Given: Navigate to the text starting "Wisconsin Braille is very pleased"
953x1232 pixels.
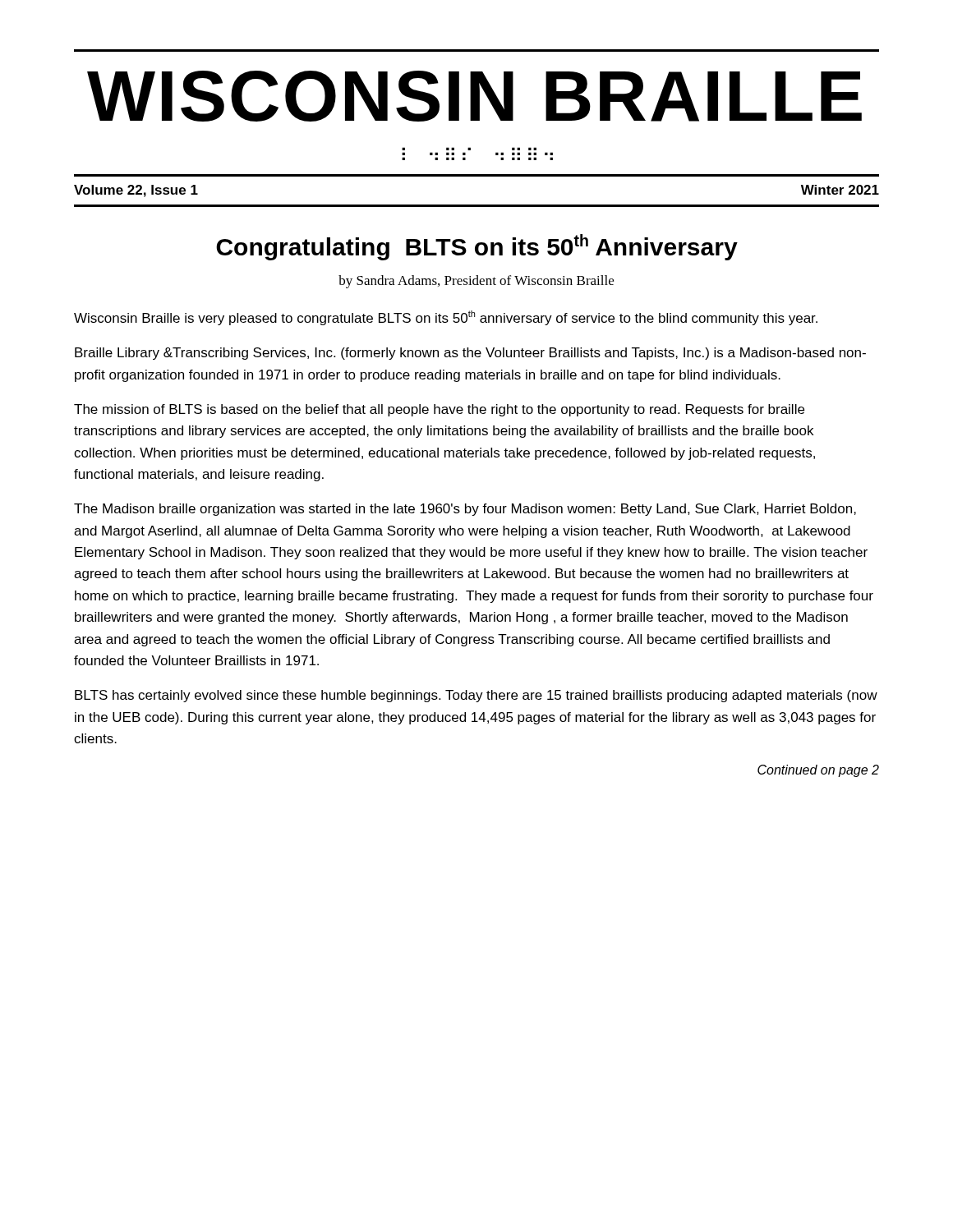Looking at the screenshot, I should coord(446,318).
